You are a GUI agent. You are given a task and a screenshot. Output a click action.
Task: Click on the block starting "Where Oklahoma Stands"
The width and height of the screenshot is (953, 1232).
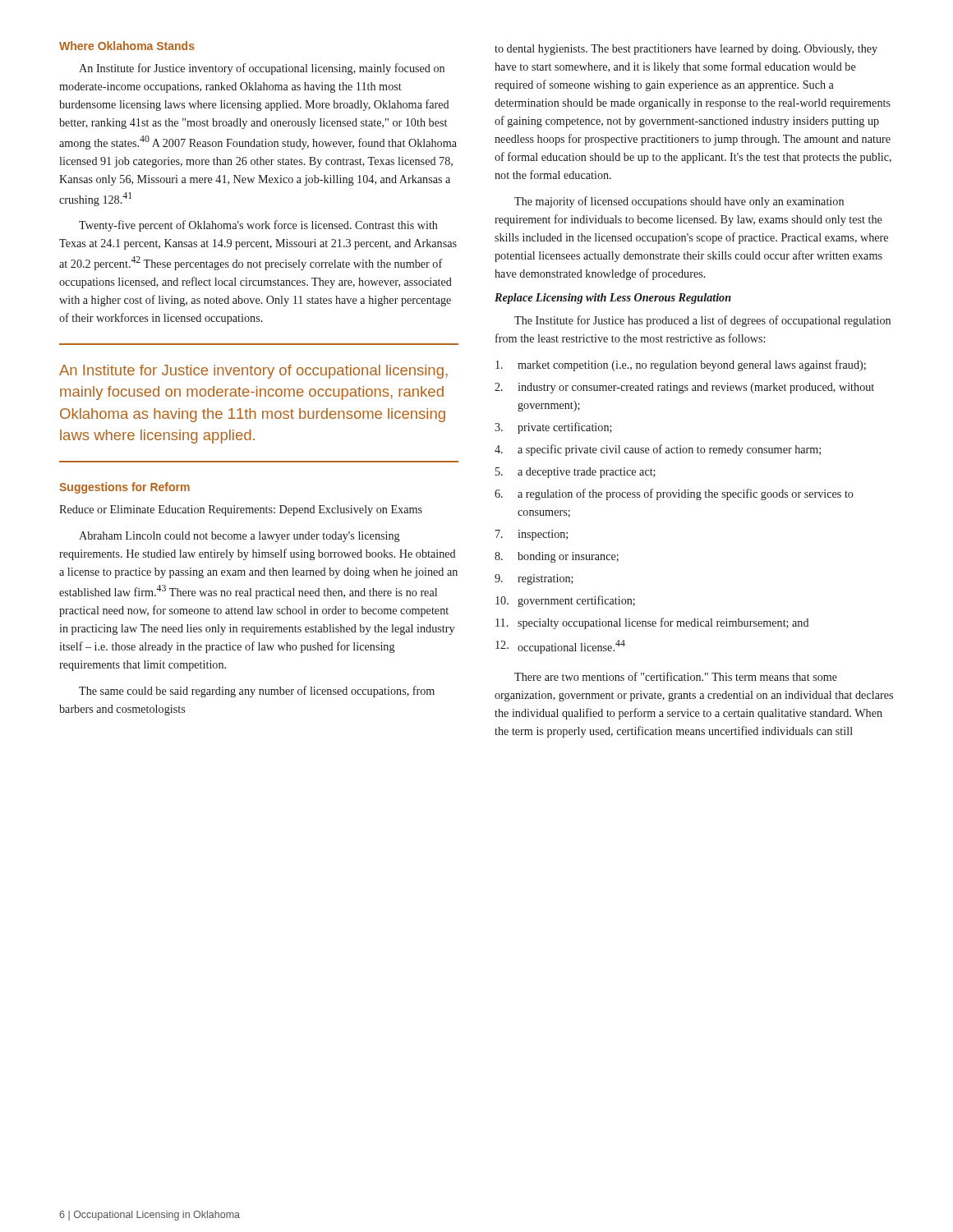(127, 46)
